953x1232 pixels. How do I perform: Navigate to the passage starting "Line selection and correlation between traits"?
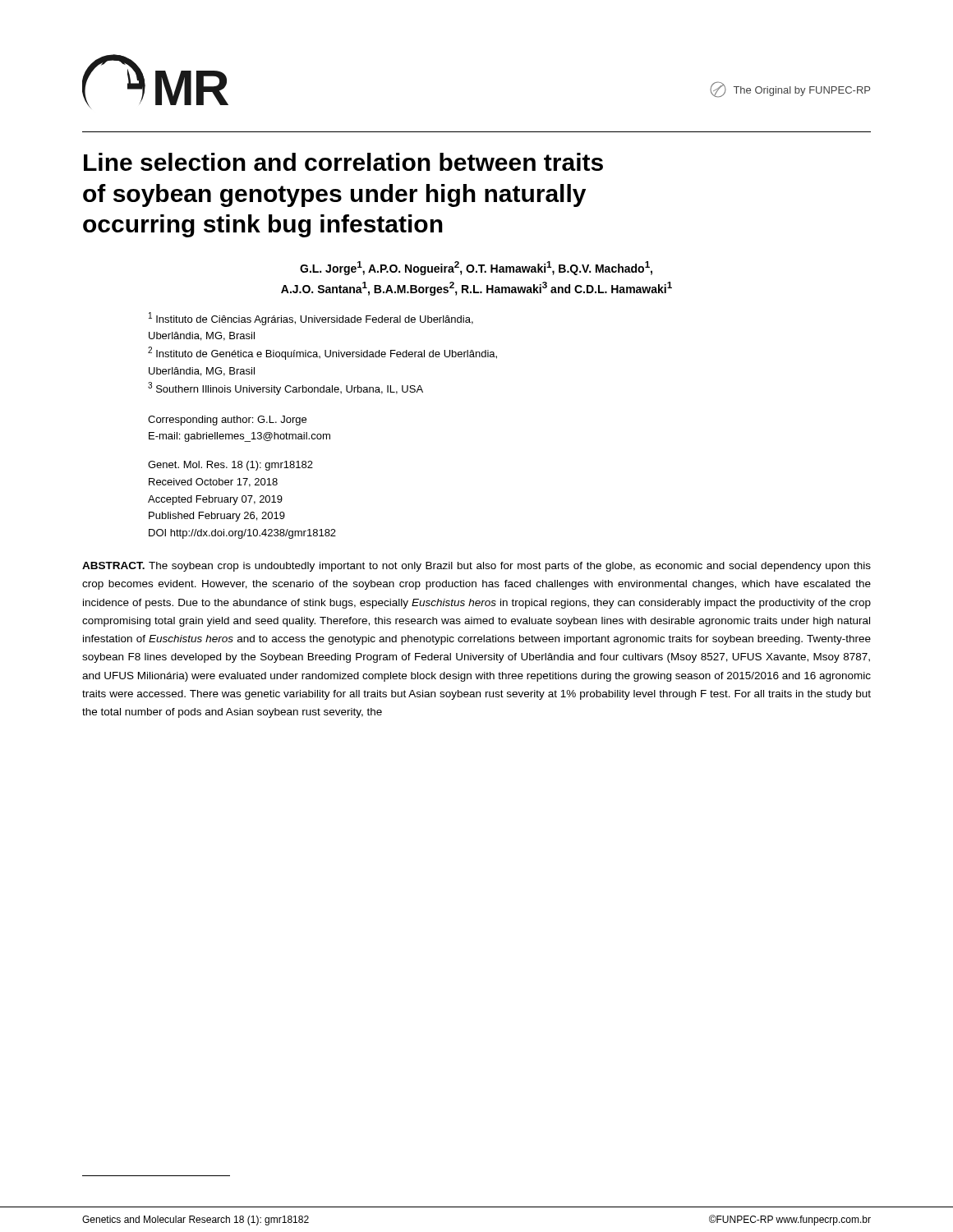coord(476,193)
